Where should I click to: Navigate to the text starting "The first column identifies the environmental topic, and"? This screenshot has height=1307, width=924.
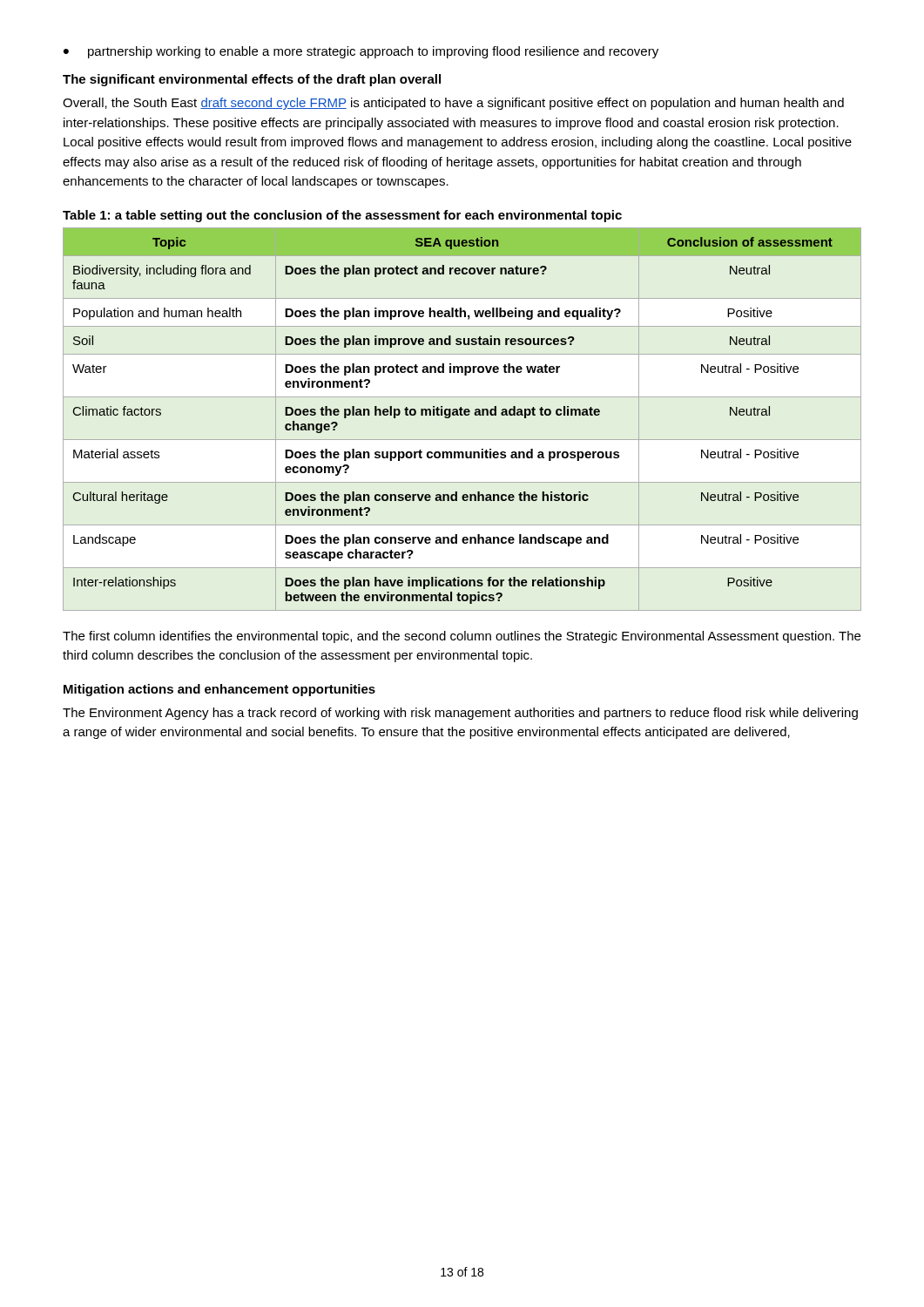462,645
